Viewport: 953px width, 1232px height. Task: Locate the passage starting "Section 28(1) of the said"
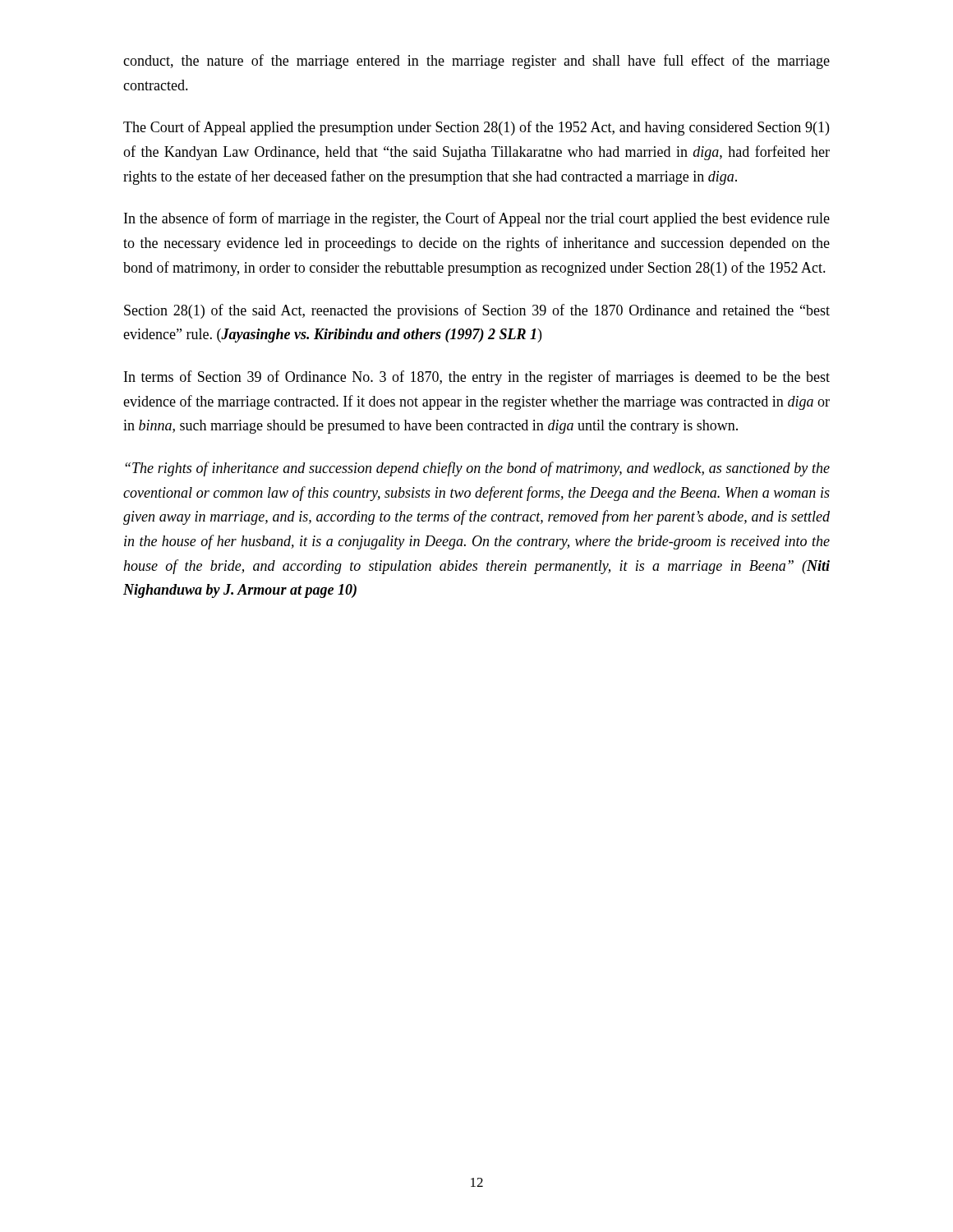[476, 322]
